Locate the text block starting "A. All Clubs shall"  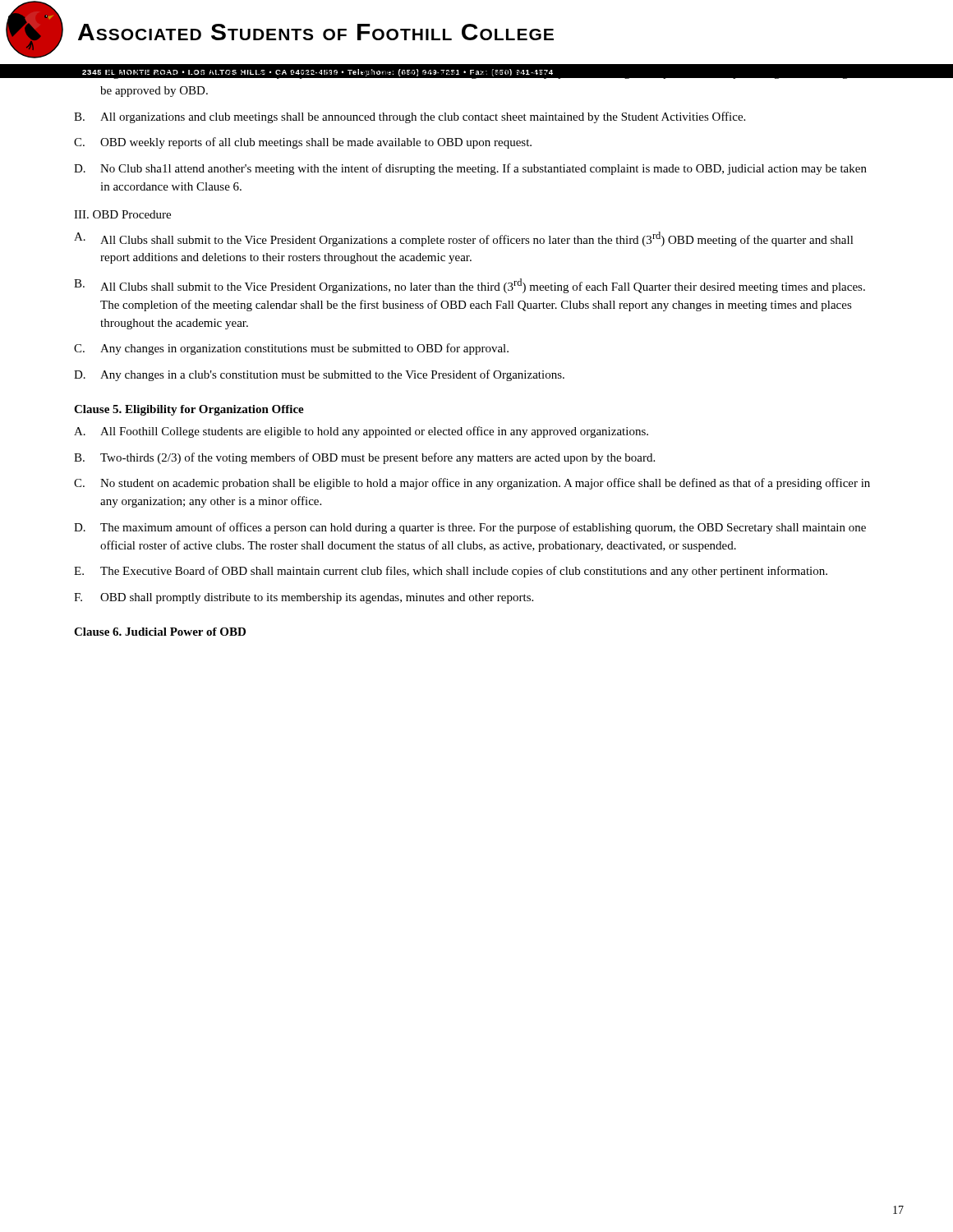pyautogui.click(x=476, y=247)
